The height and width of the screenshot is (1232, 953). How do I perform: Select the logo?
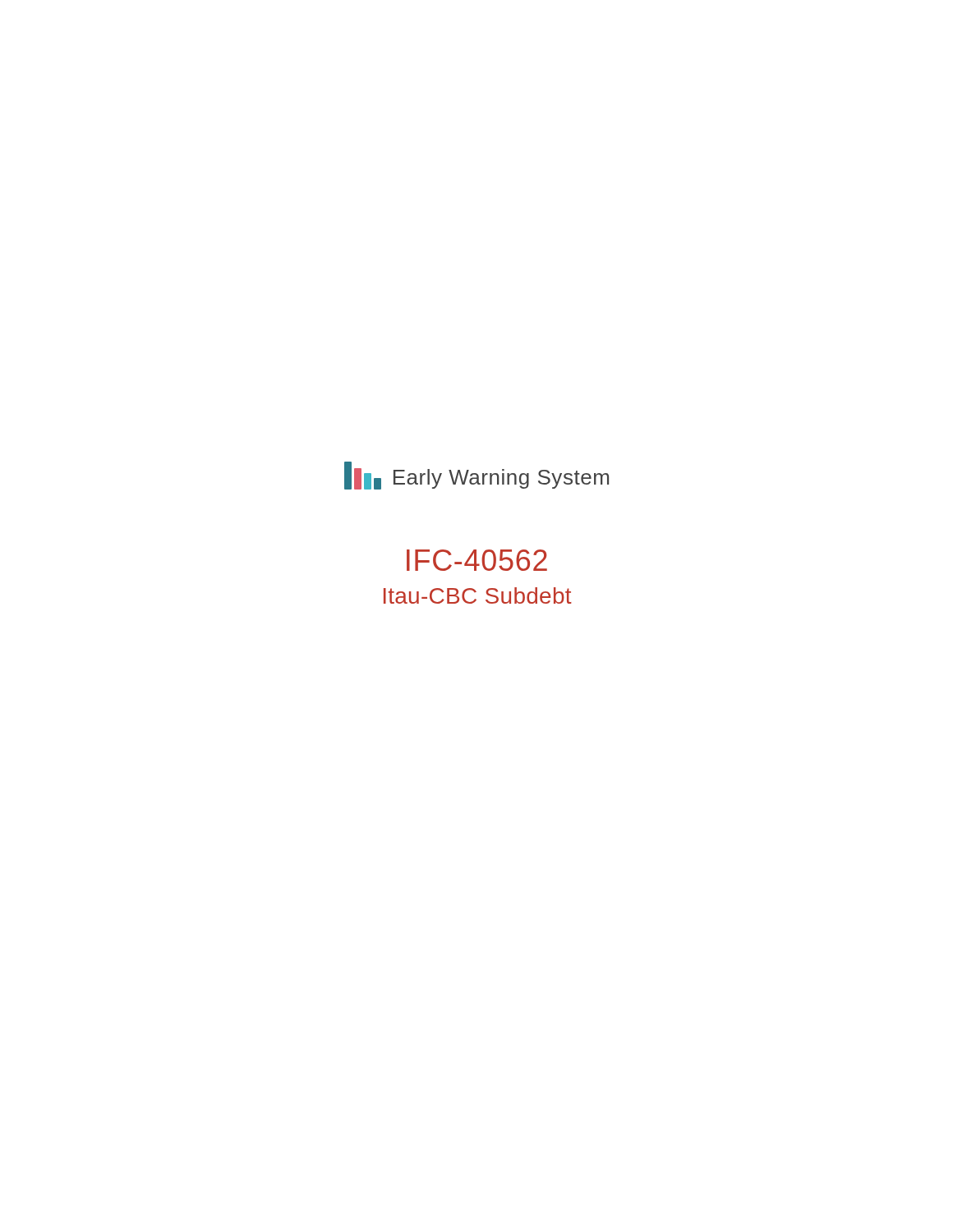point(362,477)
